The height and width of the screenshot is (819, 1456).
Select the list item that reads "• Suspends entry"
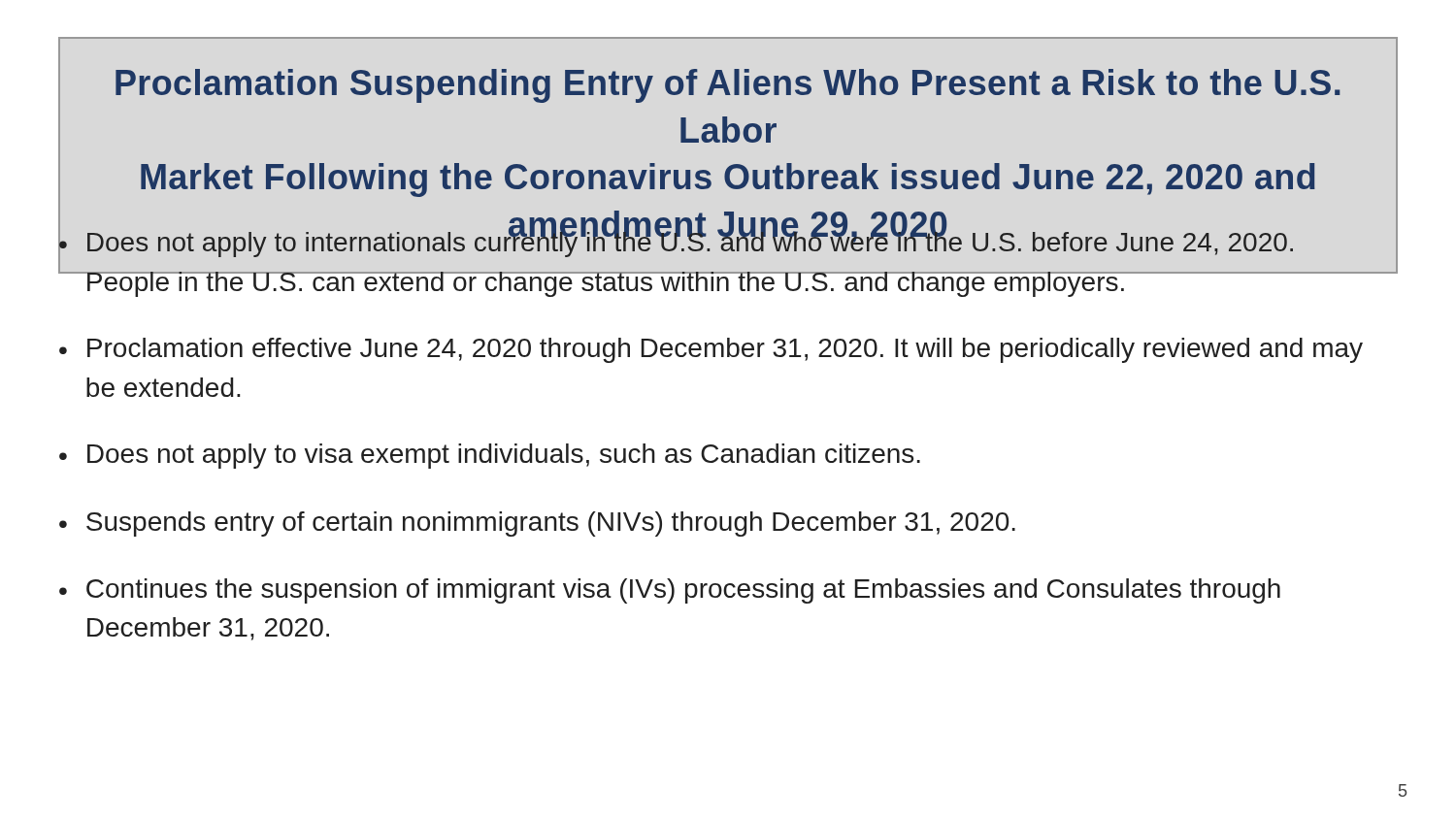click(538, 522)
